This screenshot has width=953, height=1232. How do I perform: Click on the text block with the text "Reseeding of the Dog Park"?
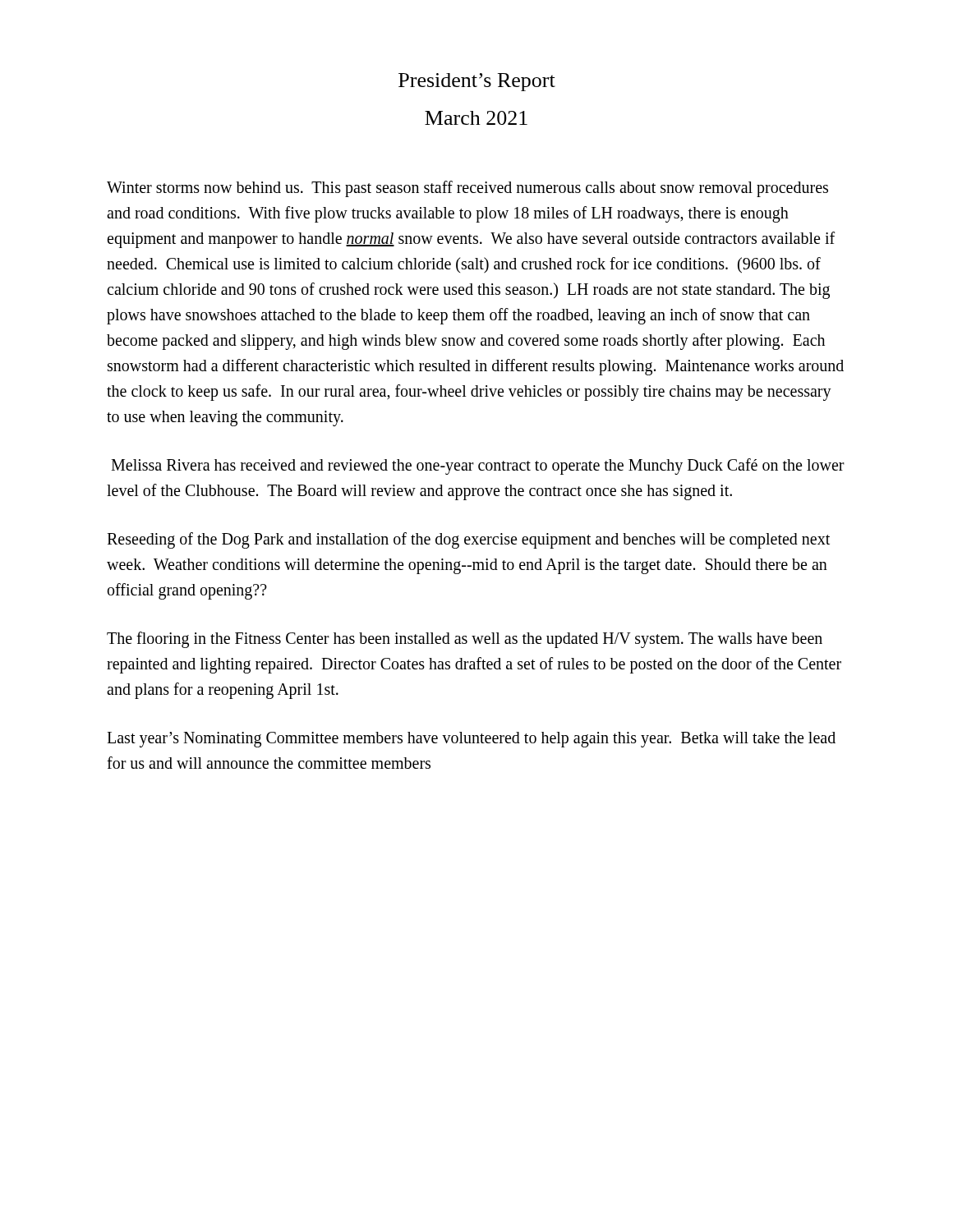tap(468, 564)
